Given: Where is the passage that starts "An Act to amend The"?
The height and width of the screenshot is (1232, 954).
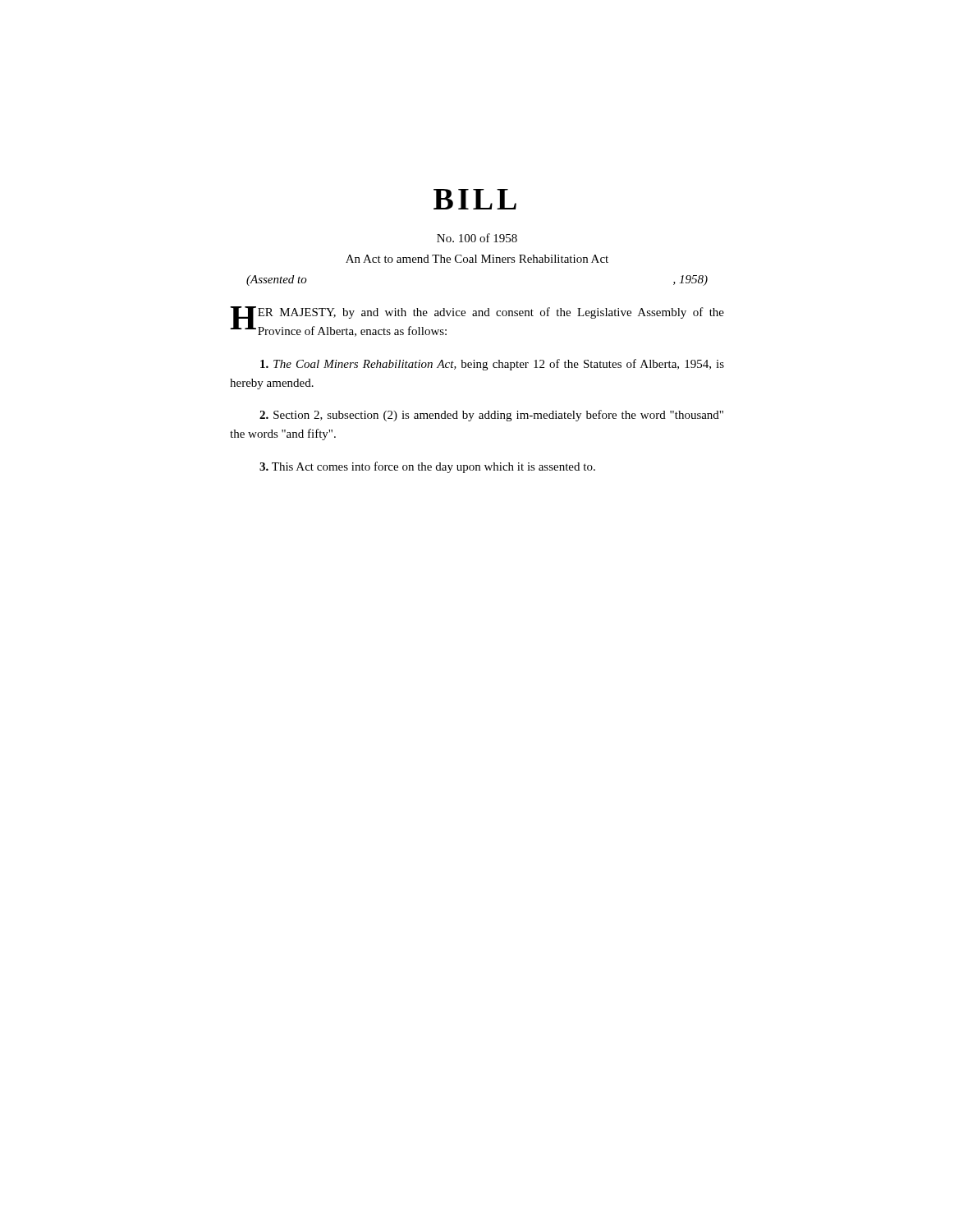Looking at the screenshot, I should pos(477,259).
